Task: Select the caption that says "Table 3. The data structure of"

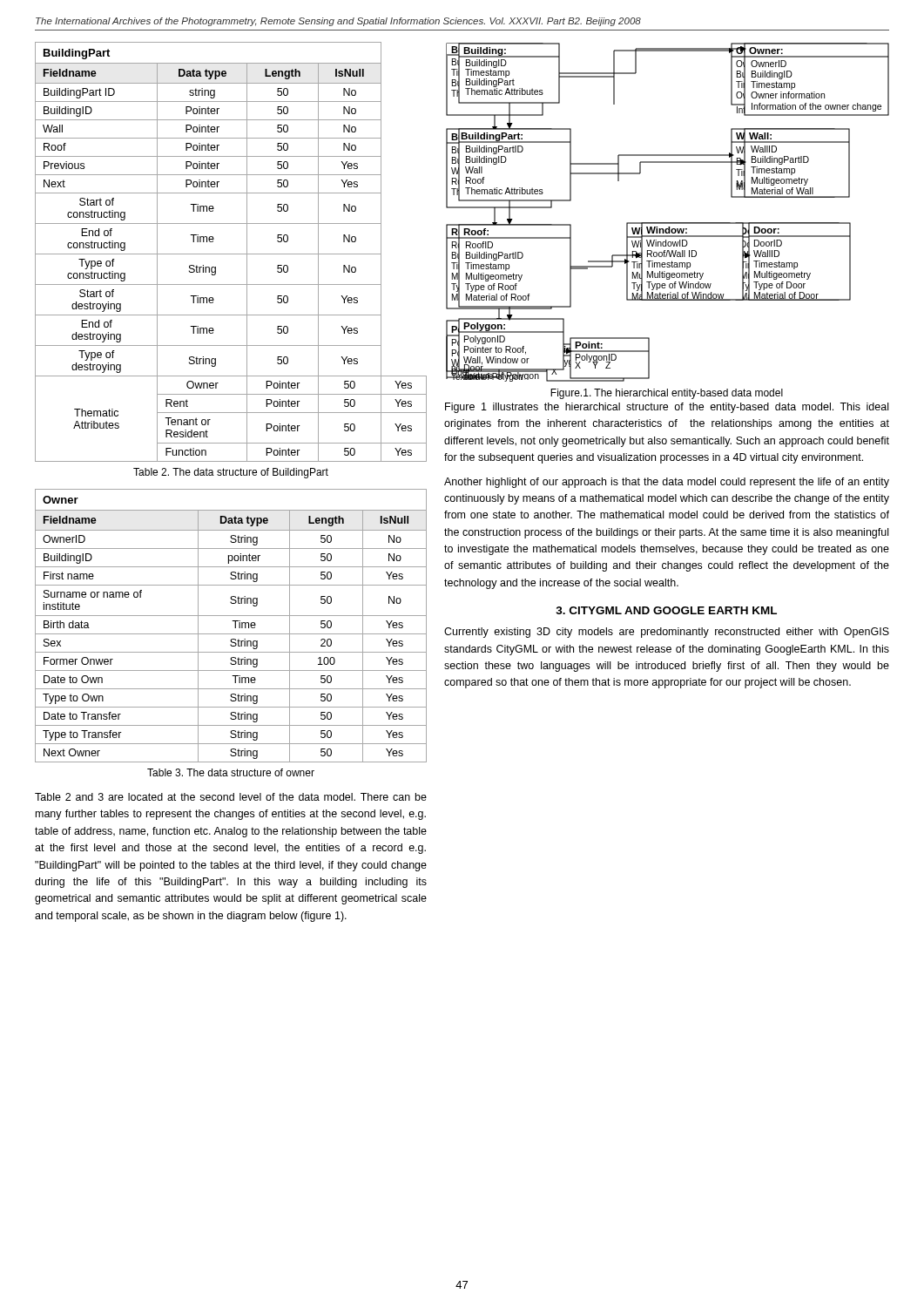Action: pos(231,773)
